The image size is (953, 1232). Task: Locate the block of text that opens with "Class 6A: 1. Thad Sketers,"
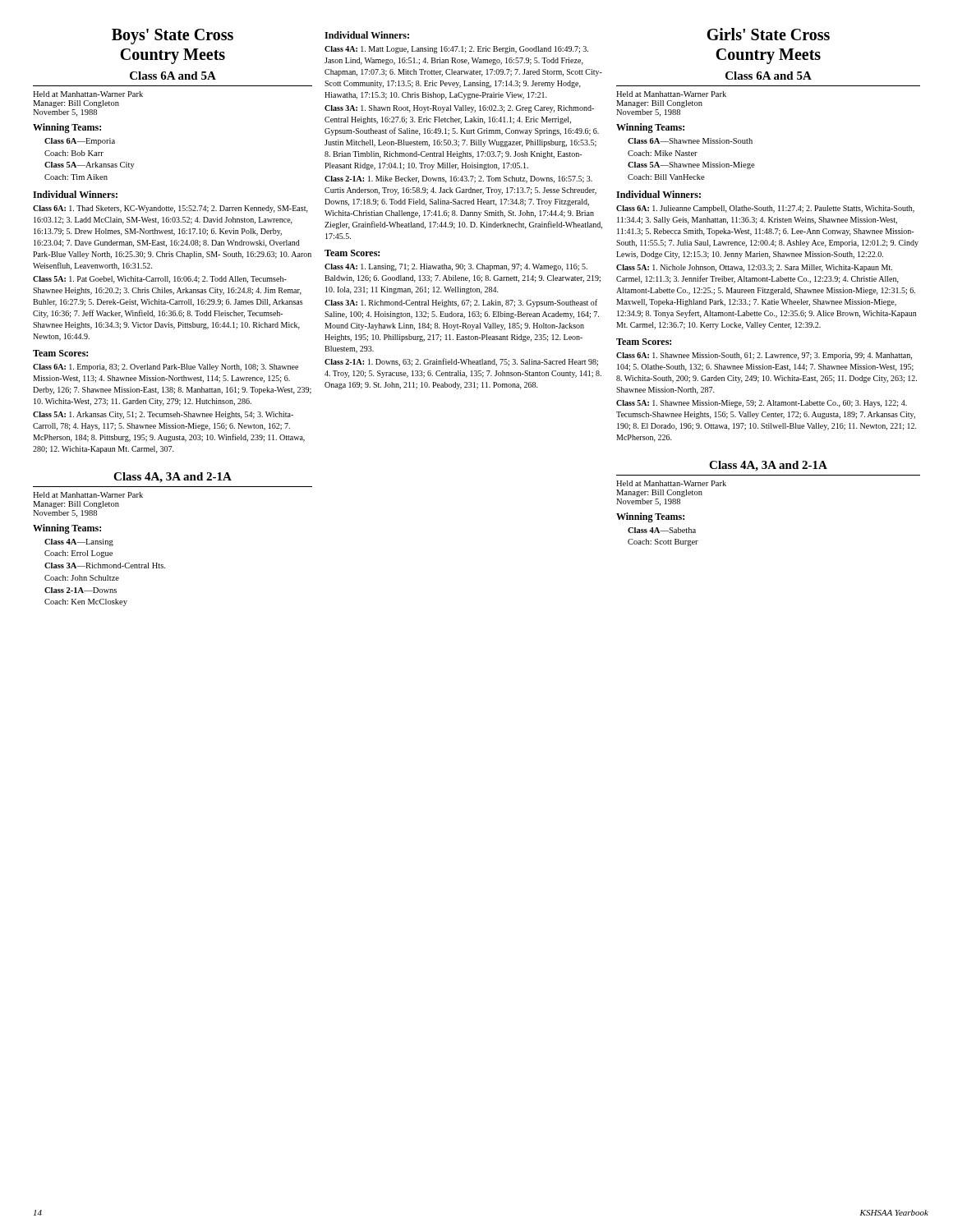coord(172,237)
